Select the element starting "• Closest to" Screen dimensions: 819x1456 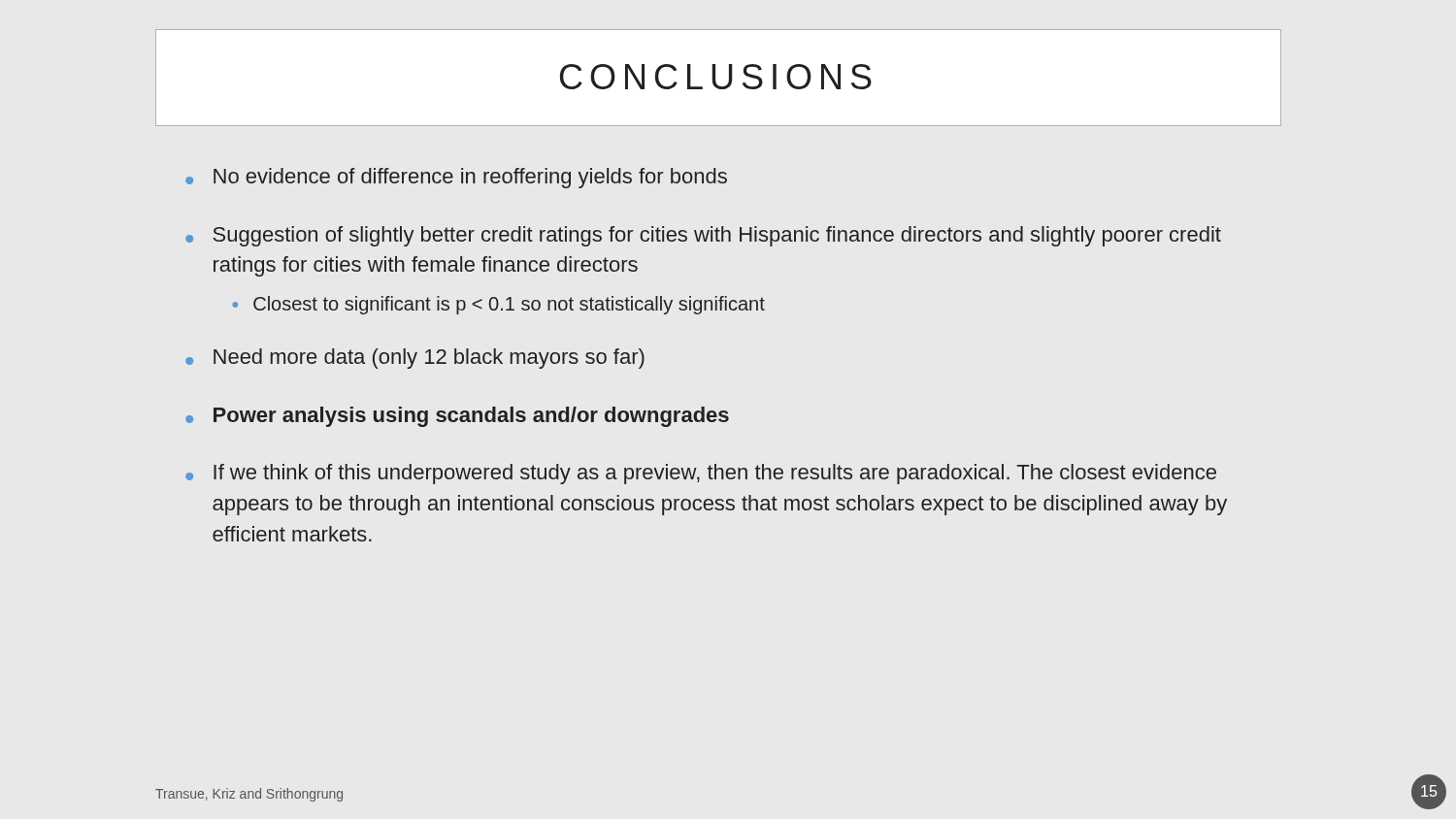[x=498, y=305]
